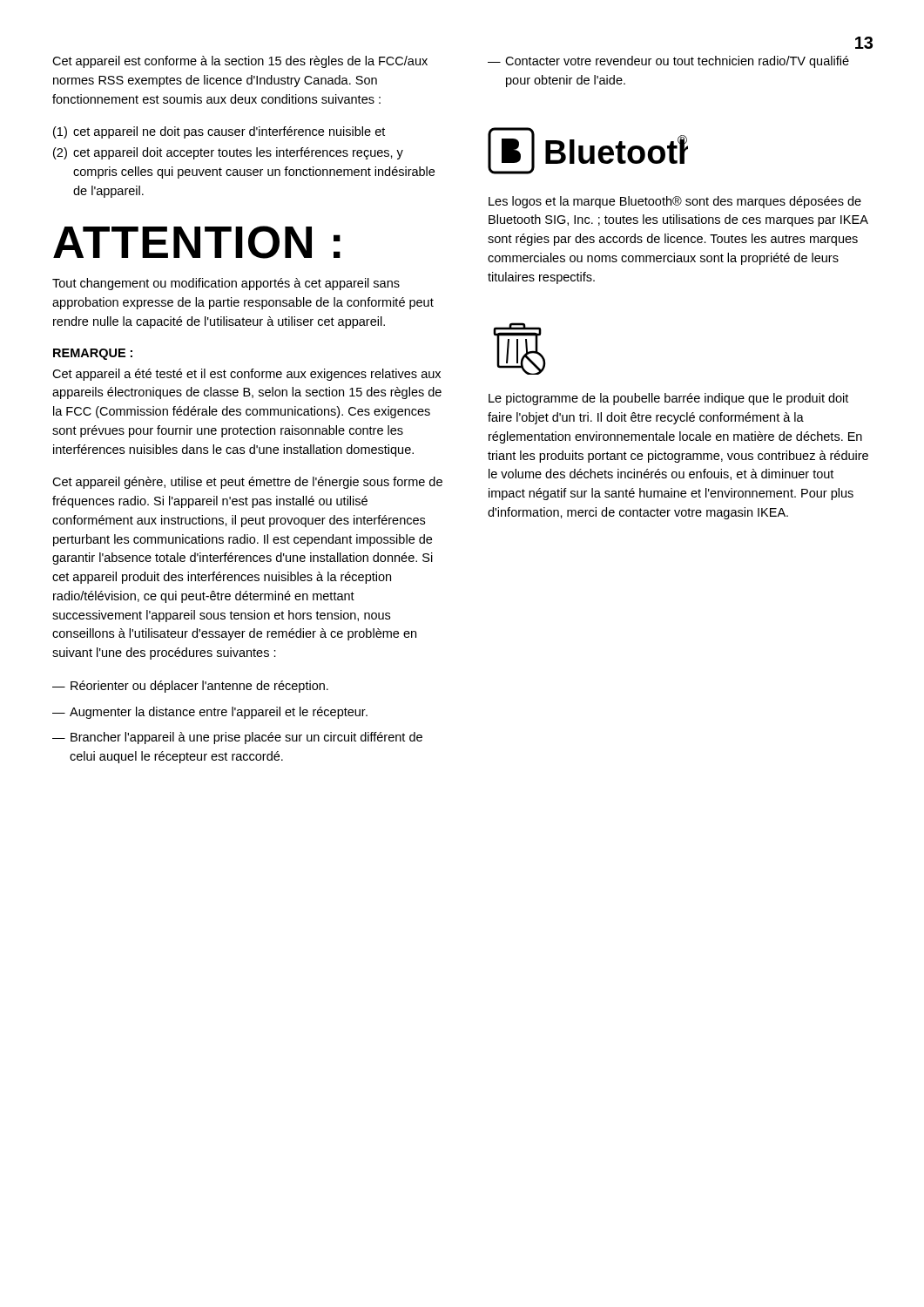Locate the passage starting "Le pictogramme de la poubelle barrée"
This screenshot has height=1307, width=924.
(678, 455)
